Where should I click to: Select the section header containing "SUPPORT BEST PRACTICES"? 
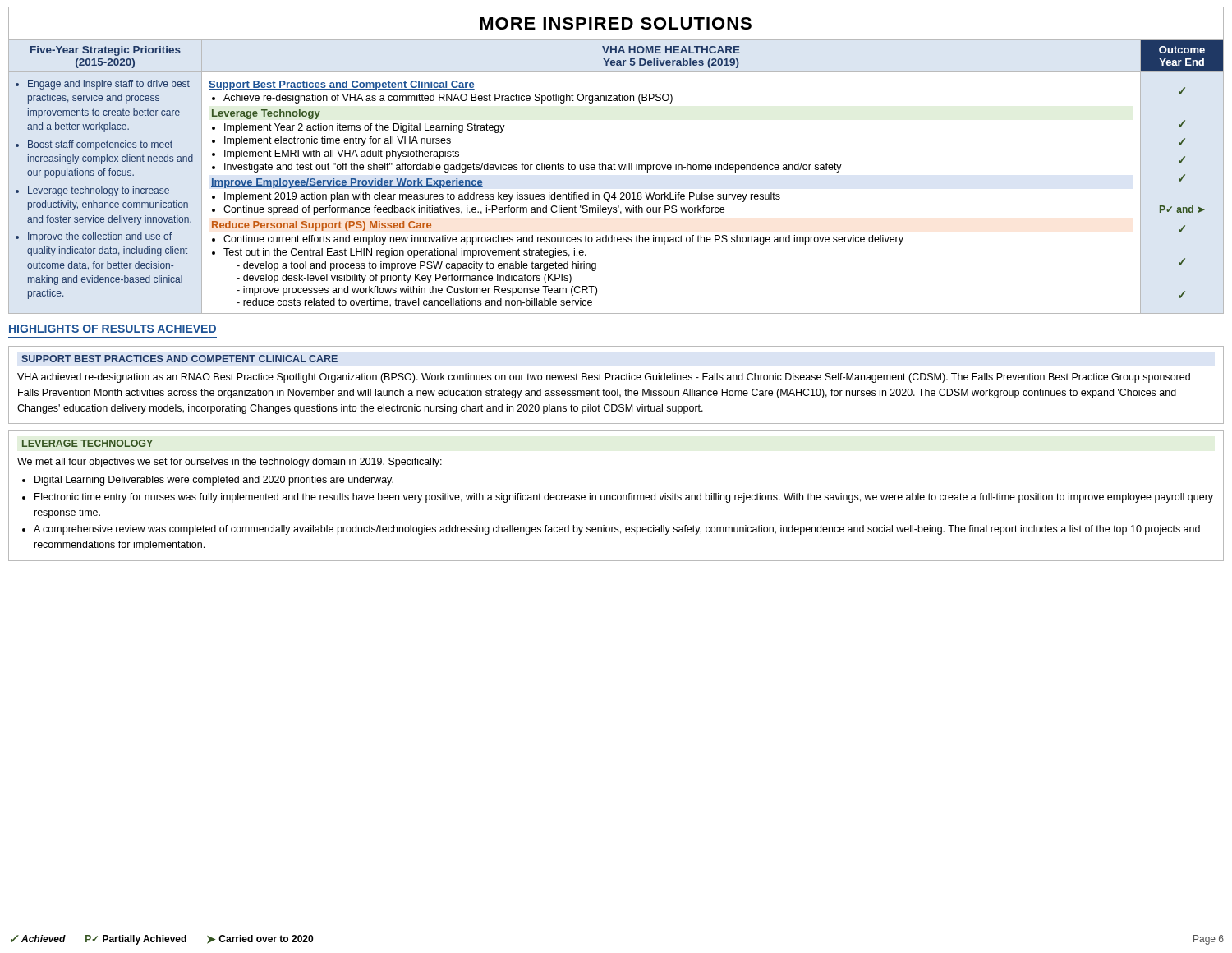tap(179, 359)
